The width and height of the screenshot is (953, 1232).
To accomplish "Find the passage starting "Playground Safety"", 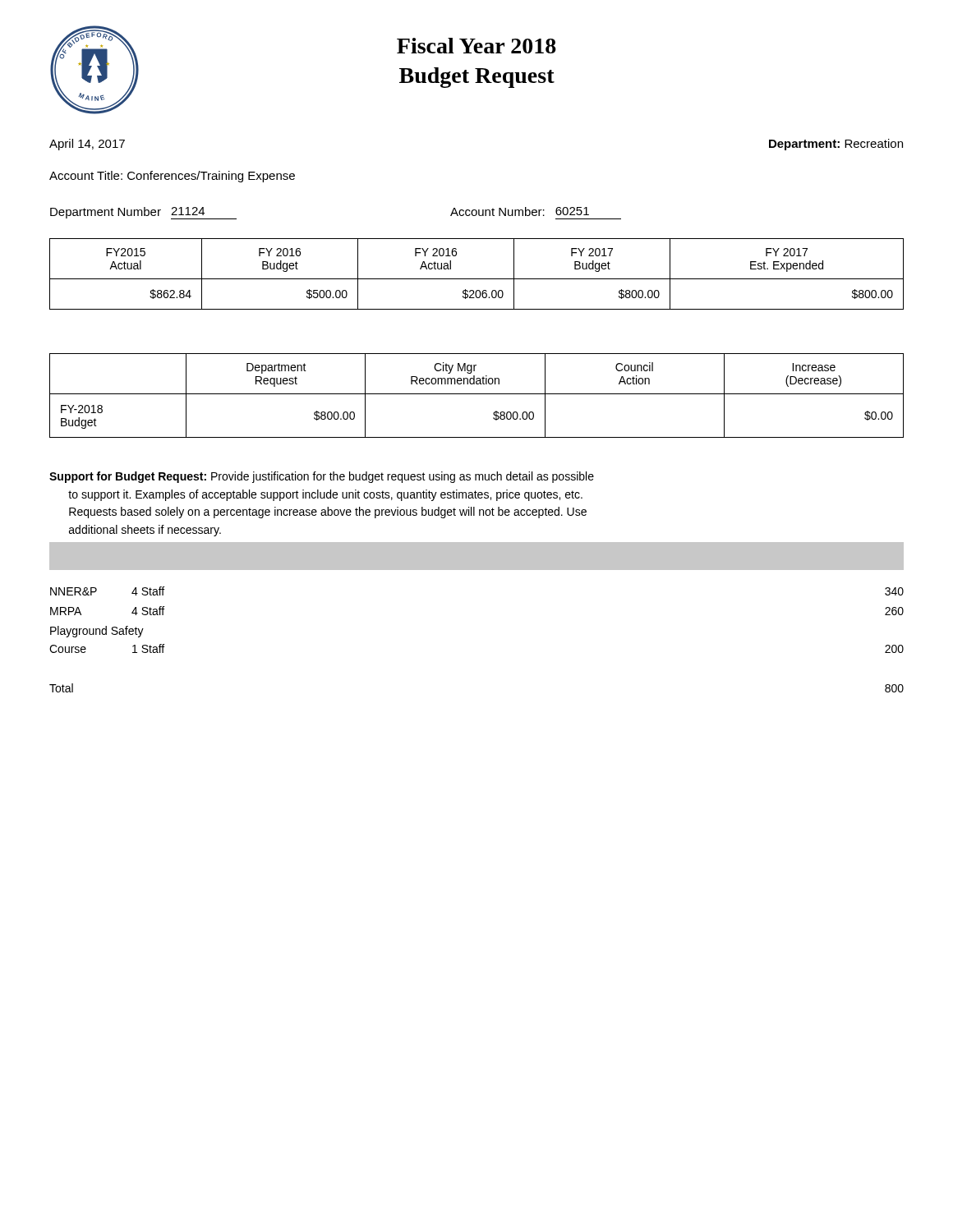I will tap(96, 631).
